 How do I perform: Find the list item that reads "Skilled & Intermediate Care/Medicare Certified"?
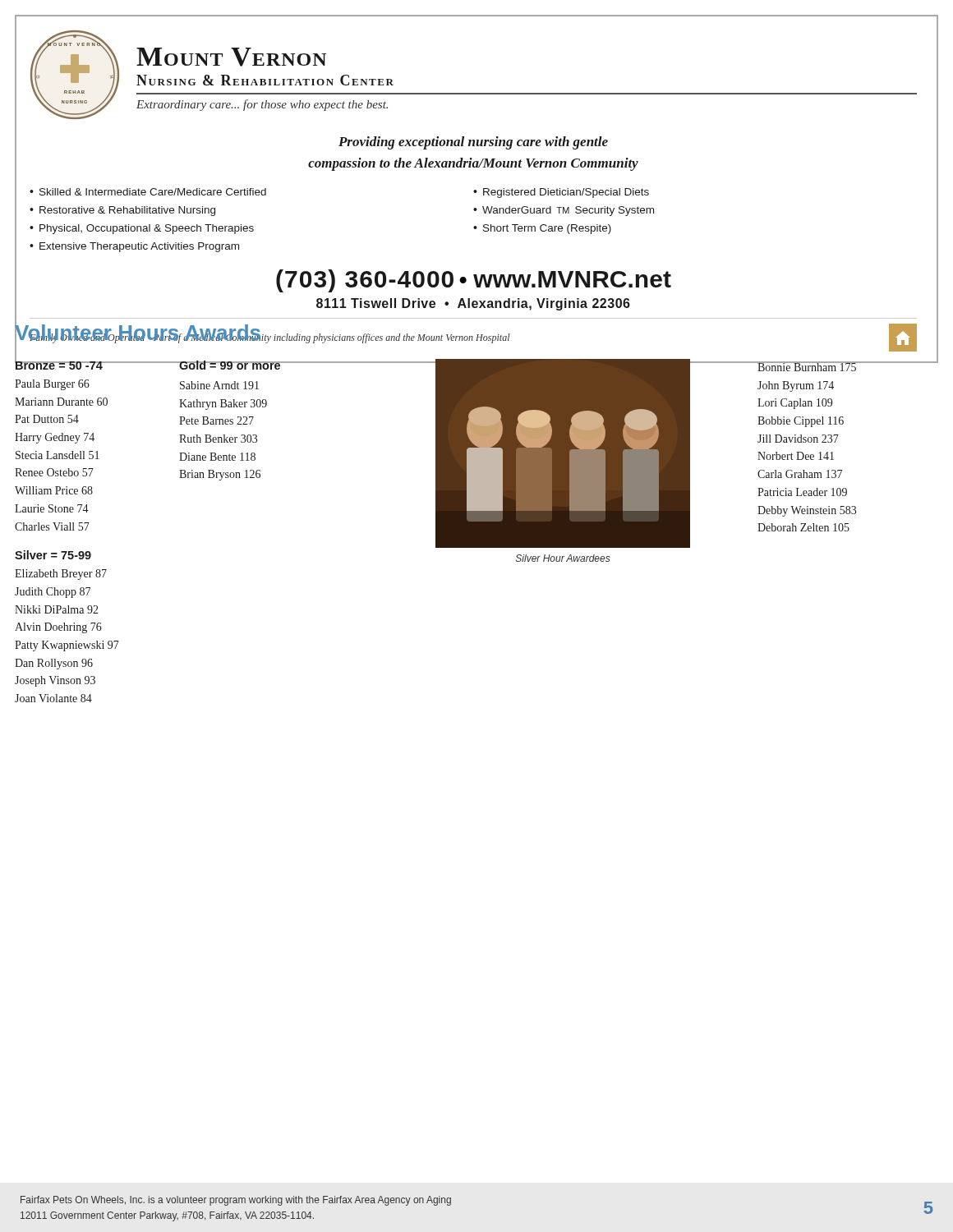click(x=153, y=192)
